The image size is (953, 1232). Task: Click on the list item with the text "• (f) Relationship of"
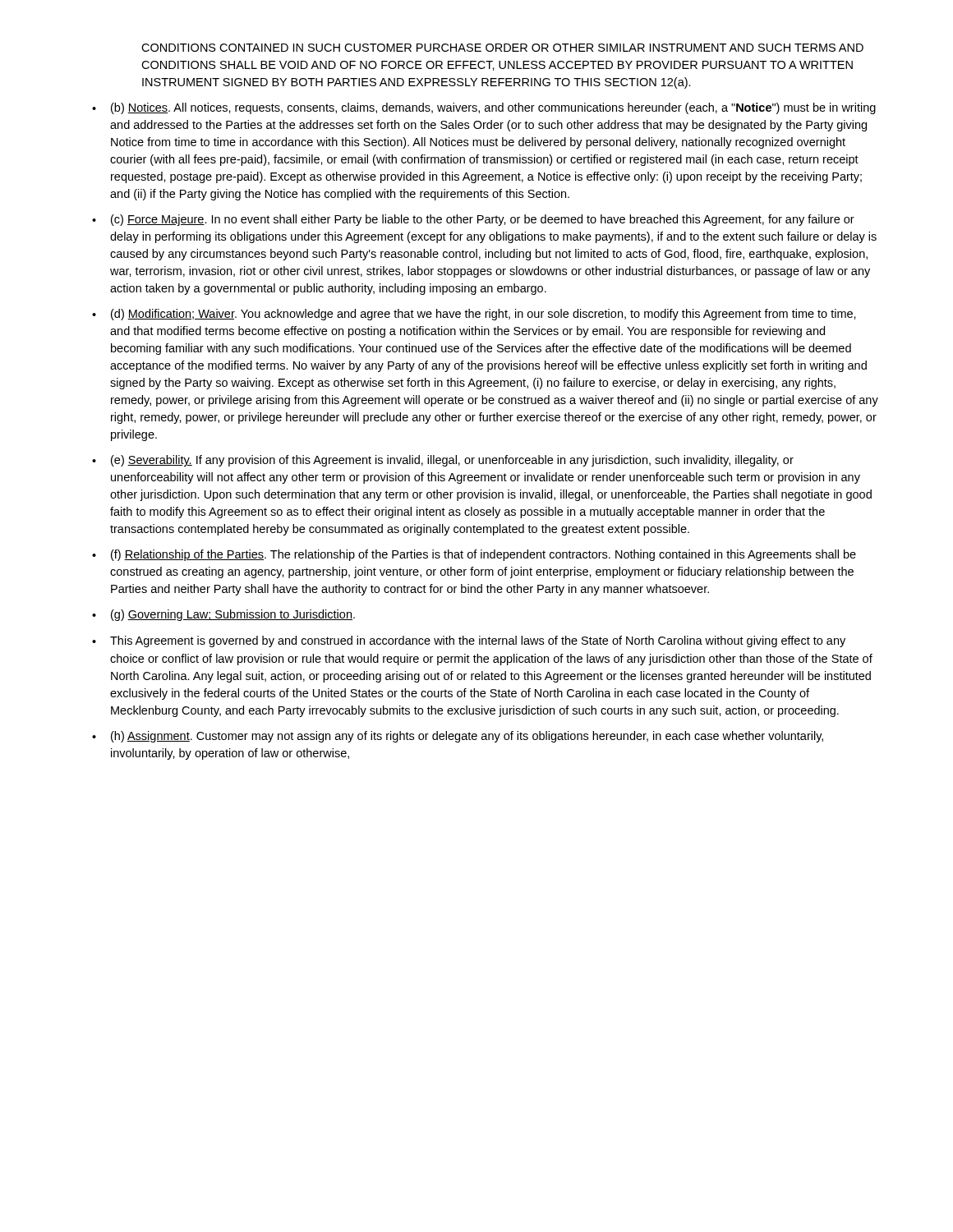coord(486,572)
